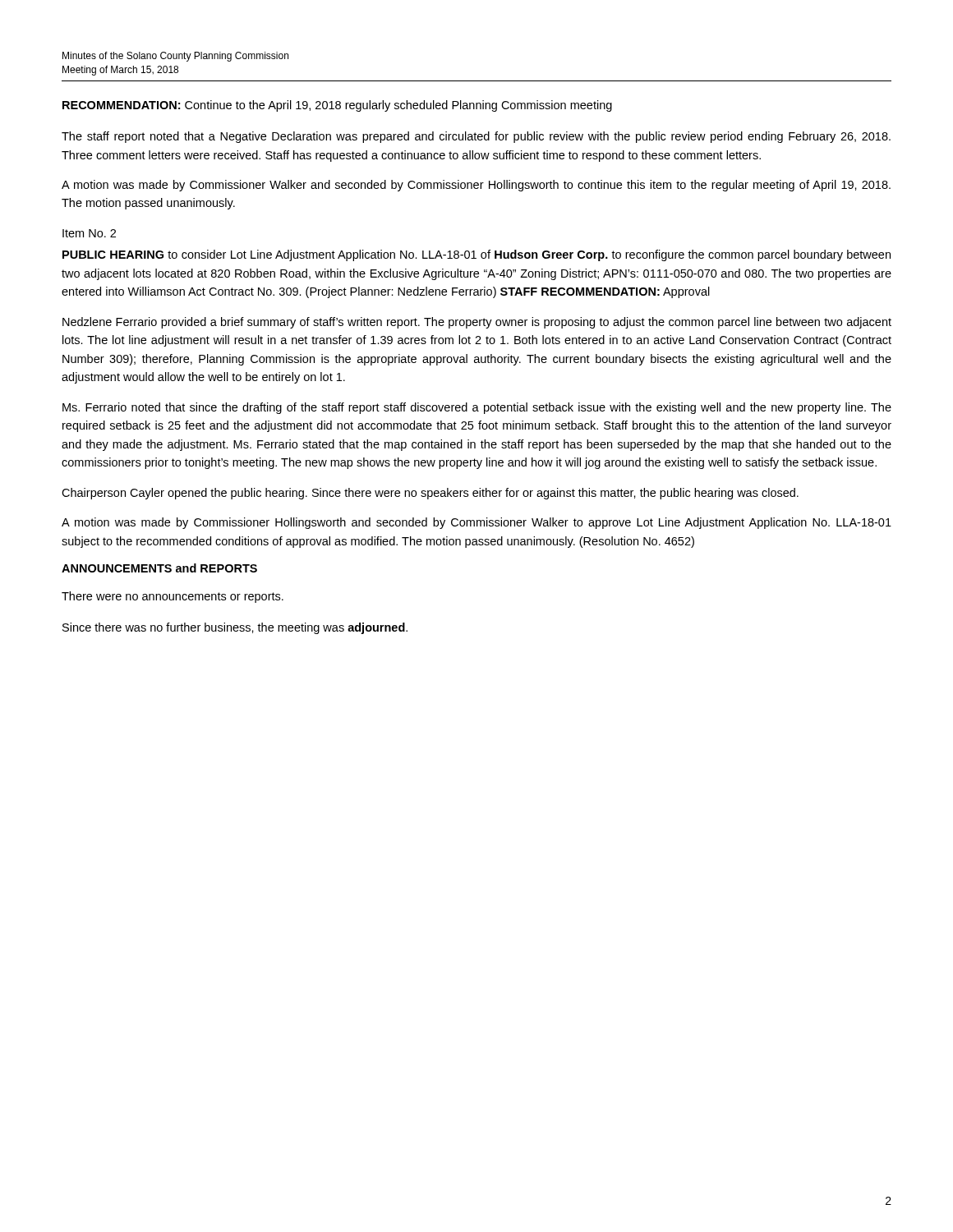Click the passage that begins "The staff report noted that a Negative"
The image size is (953, 1232).
[x=476, y=146]
